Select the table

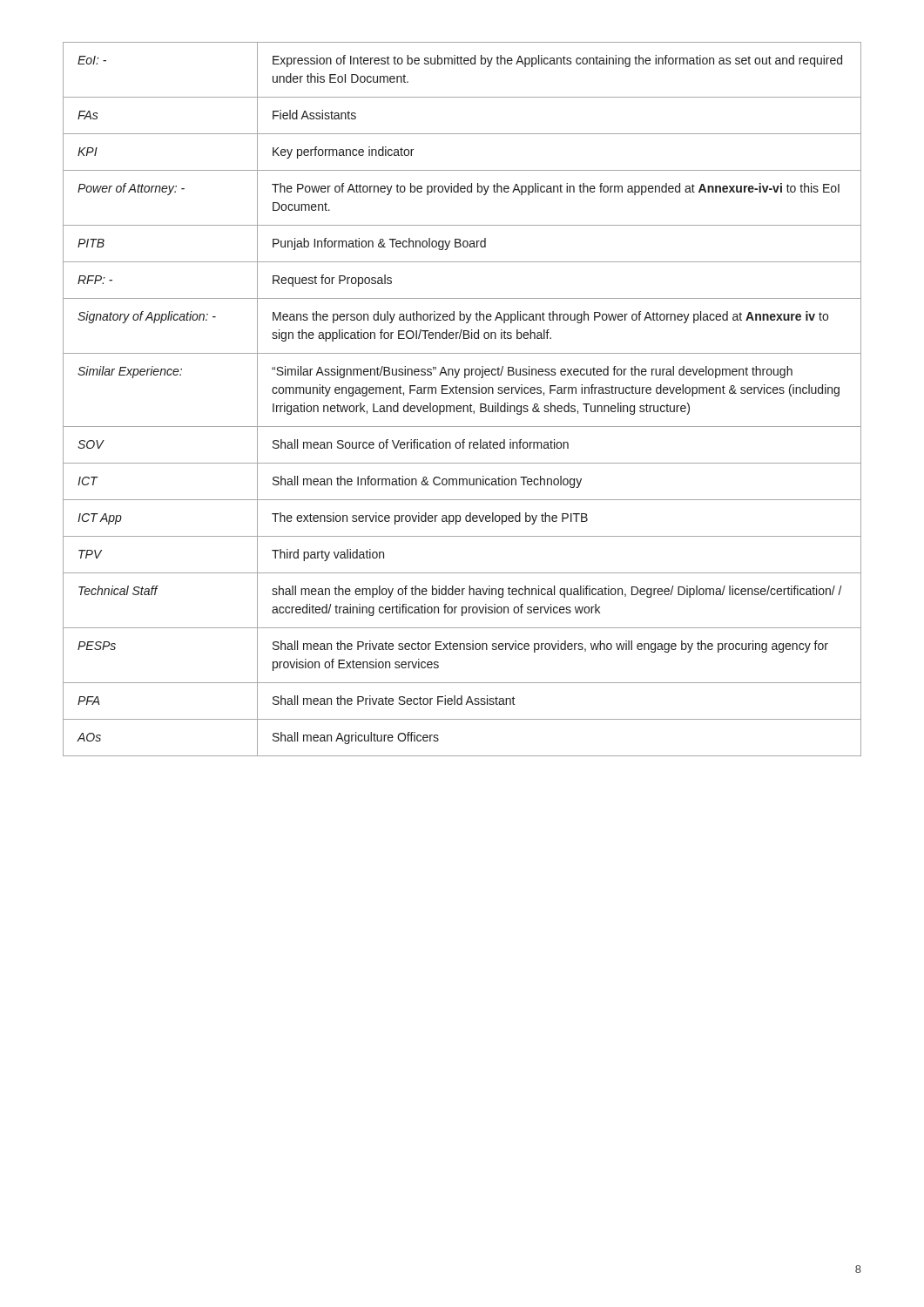point(462,399)
